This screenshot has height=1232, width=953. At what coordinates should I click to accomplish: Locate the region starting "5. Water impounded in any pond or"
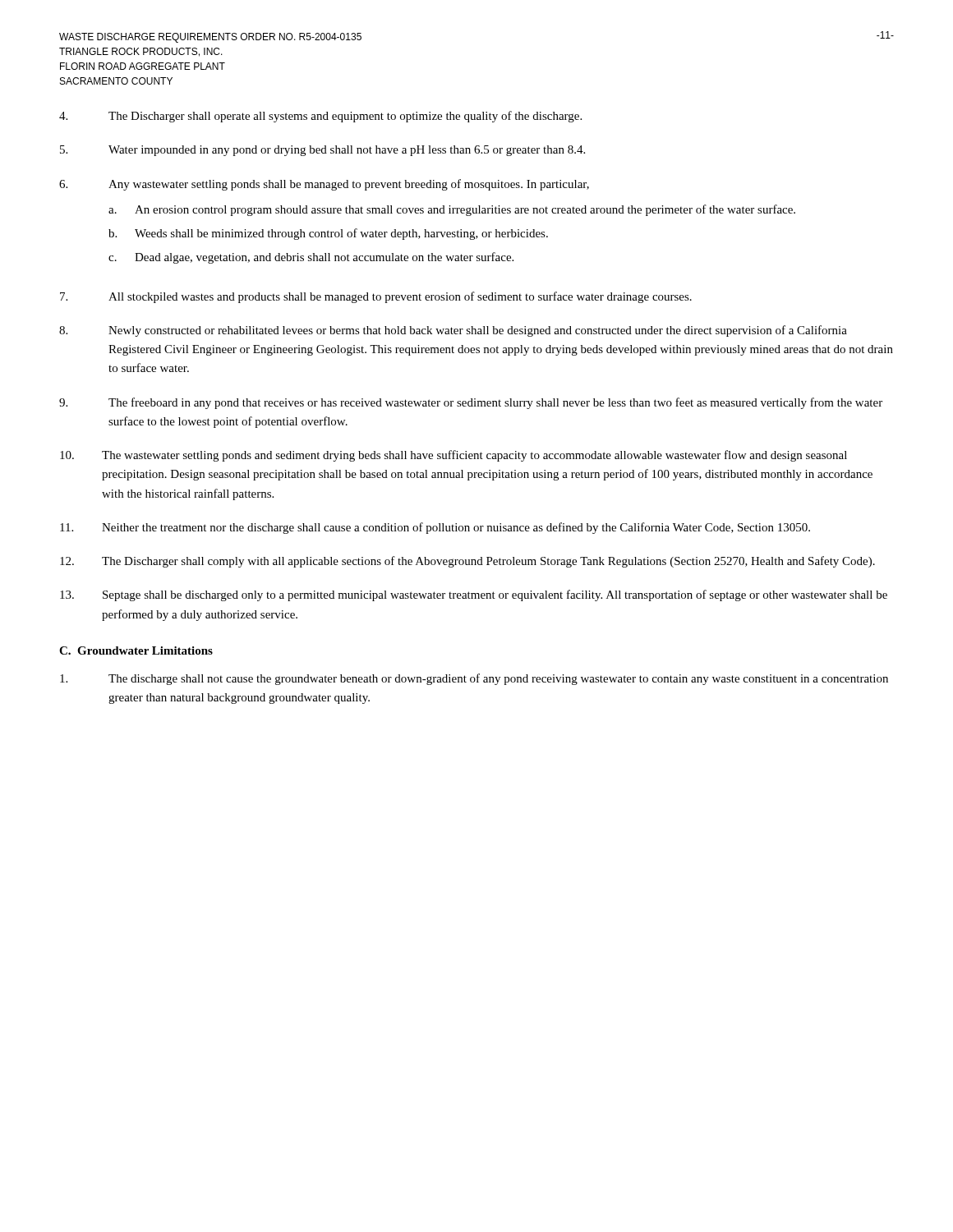pyautogui.click(x=476, y=150)
